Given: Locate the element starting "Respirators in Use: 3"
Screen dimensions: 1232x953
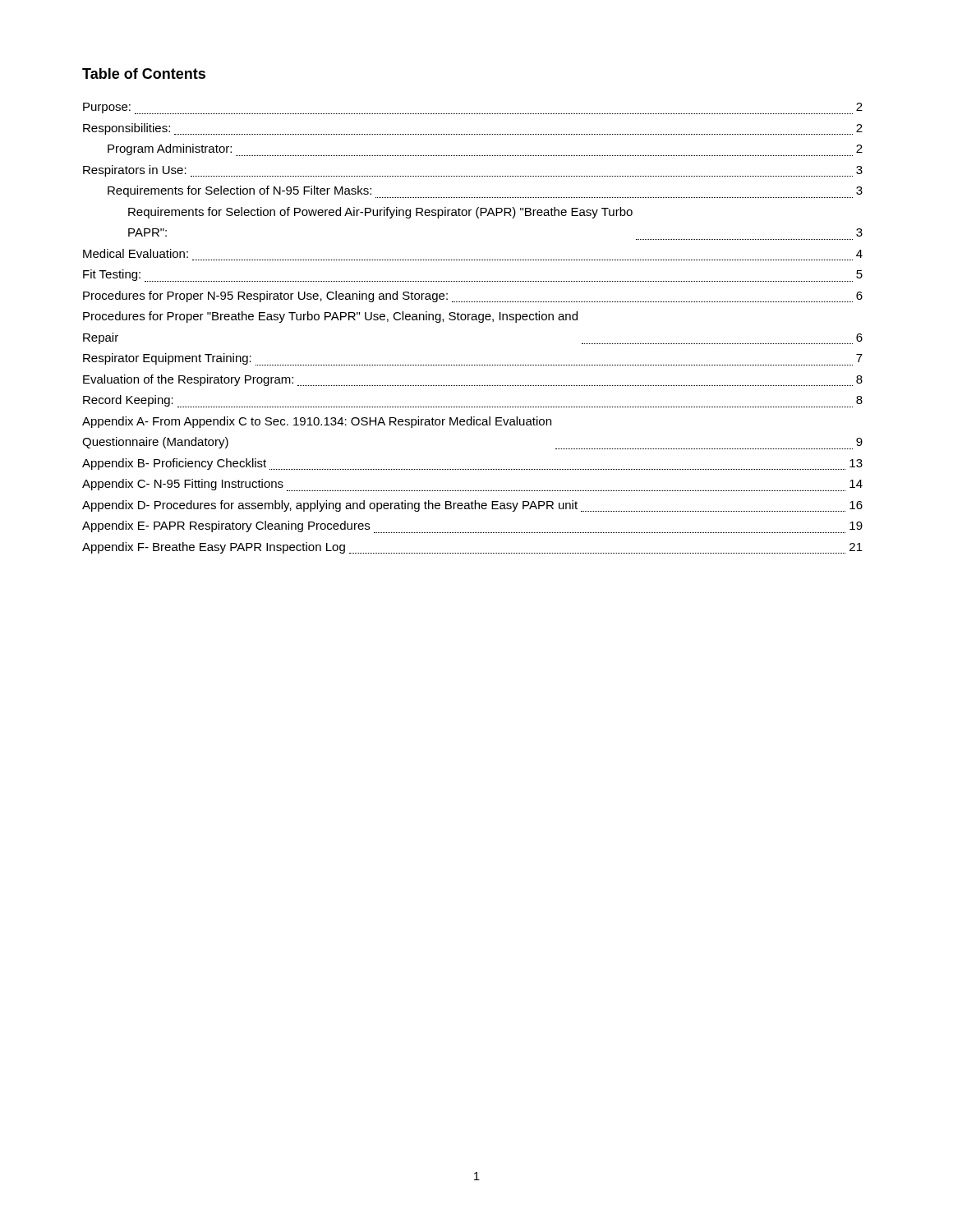Looking at the screenshot, I should [x=472, y=169].
